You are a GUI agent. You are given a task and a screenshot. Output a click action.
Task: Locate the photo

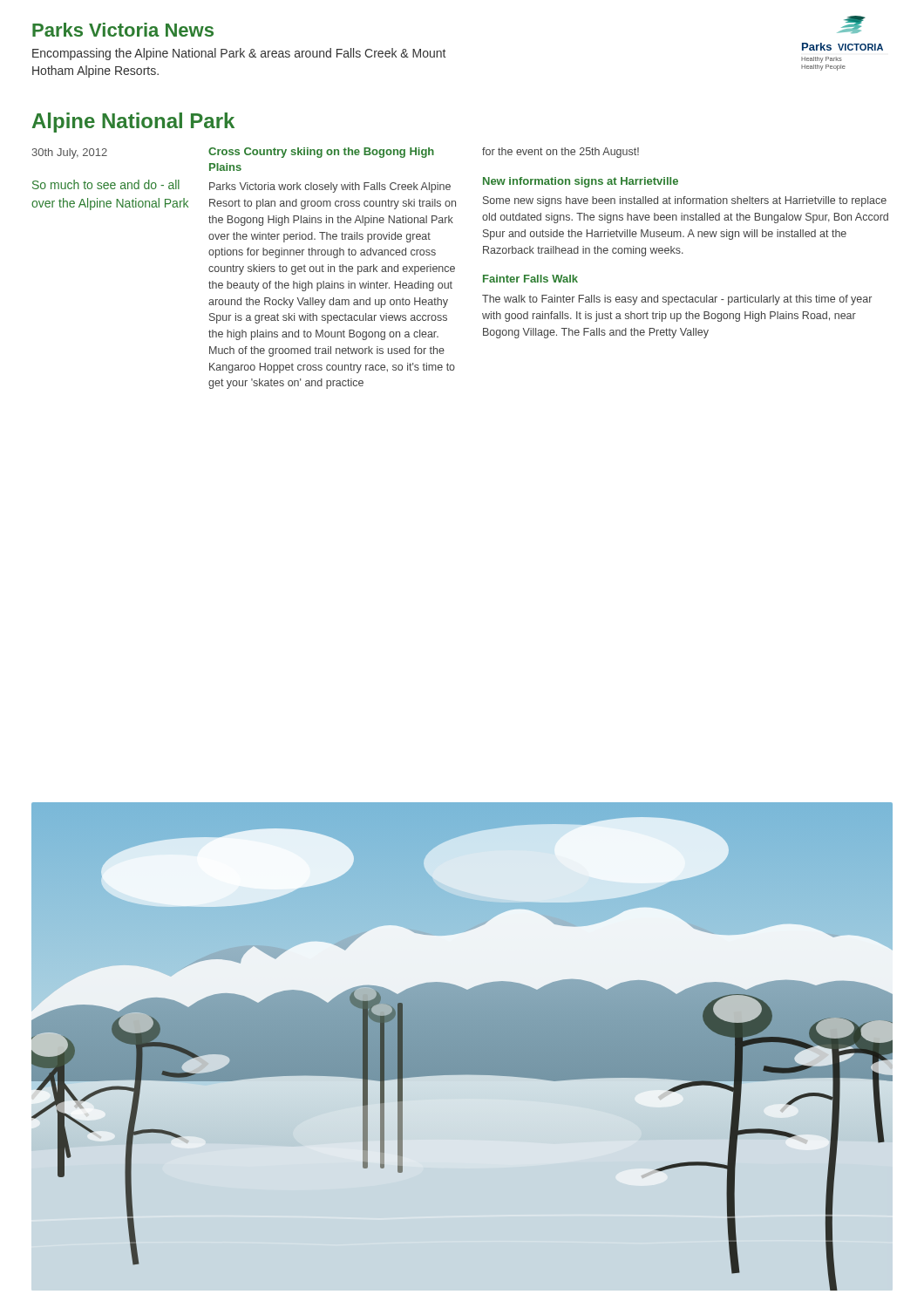[462, 1046]
